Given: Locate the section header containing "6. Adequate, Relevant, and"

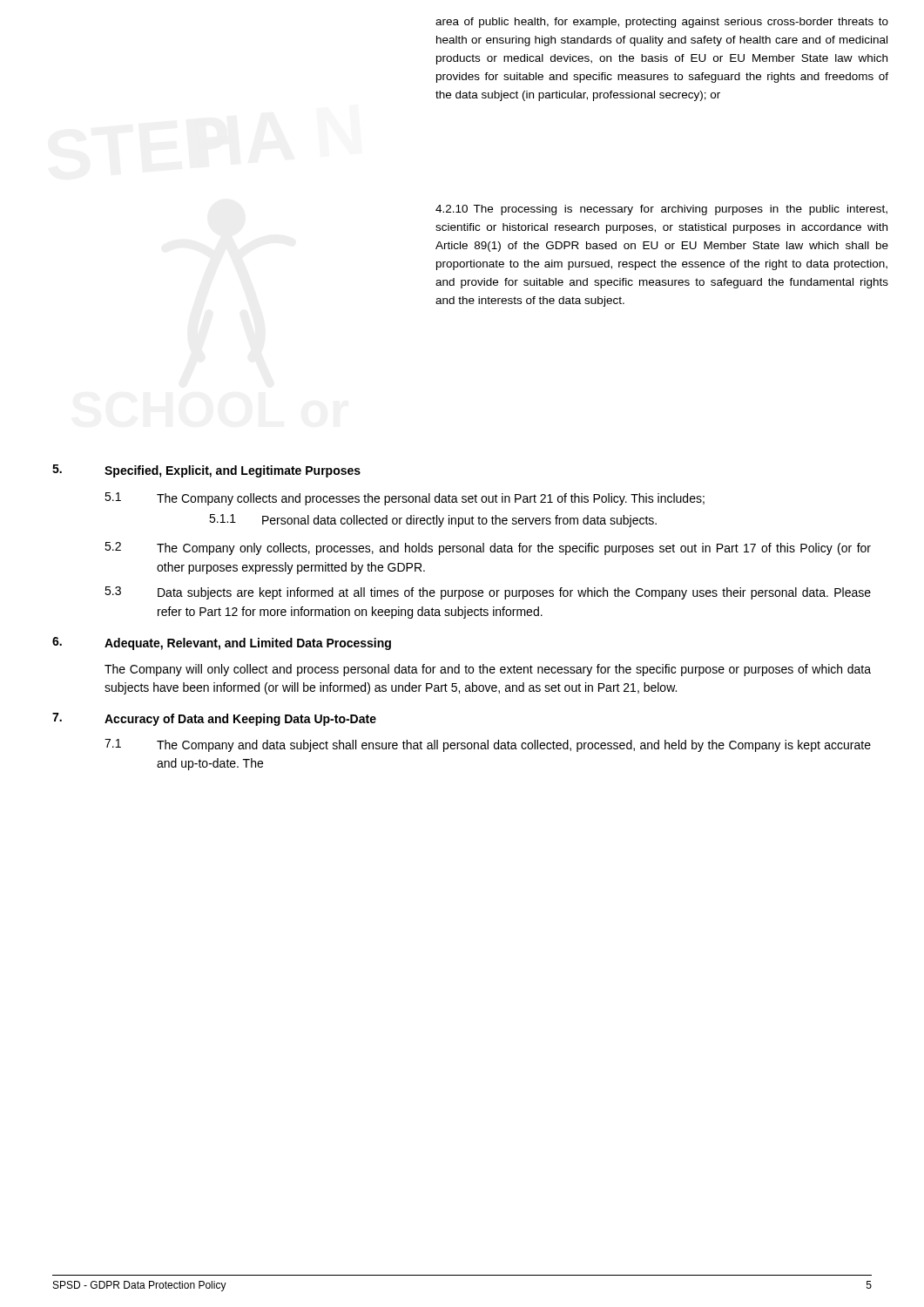Looking at the screenshot, I should (x=222, y=643).
